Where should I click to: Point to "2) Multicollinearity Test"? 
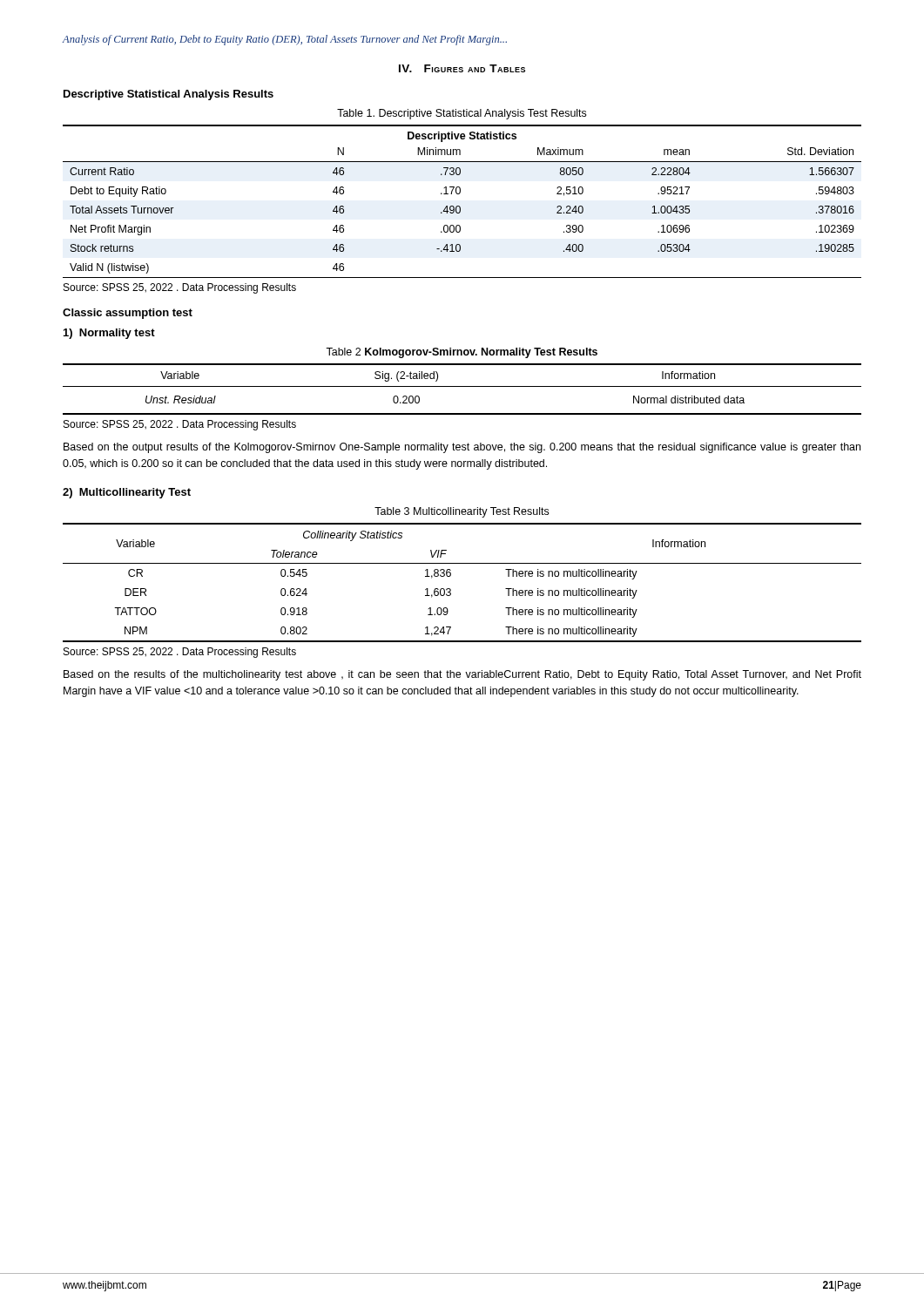tap(127, 492)
